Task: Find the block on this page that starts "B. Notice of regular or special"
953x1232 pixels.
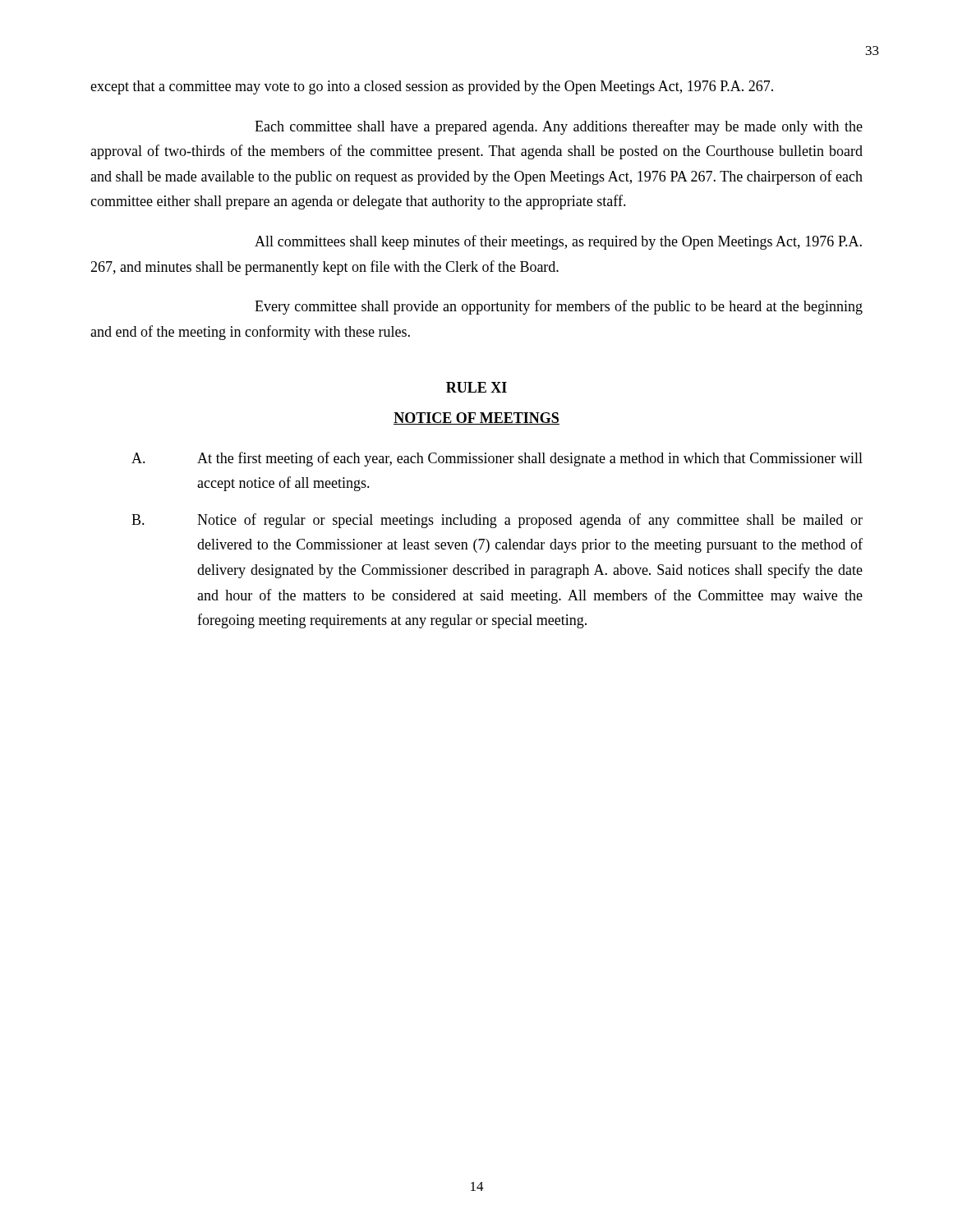Action: pyautogui.click(x=476, y=570)
